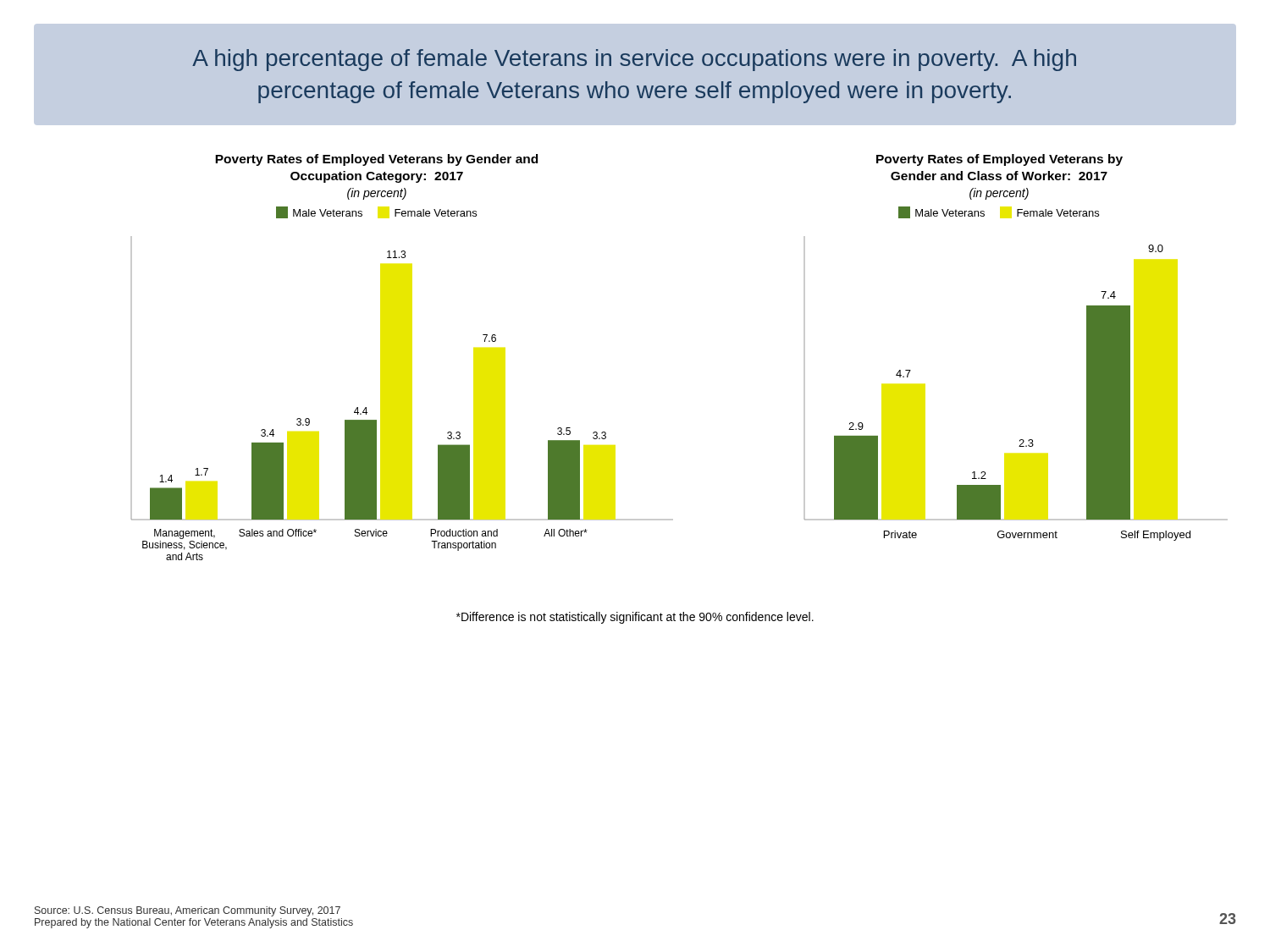Click the title
1270x952 pixels.
pos(635,74)
